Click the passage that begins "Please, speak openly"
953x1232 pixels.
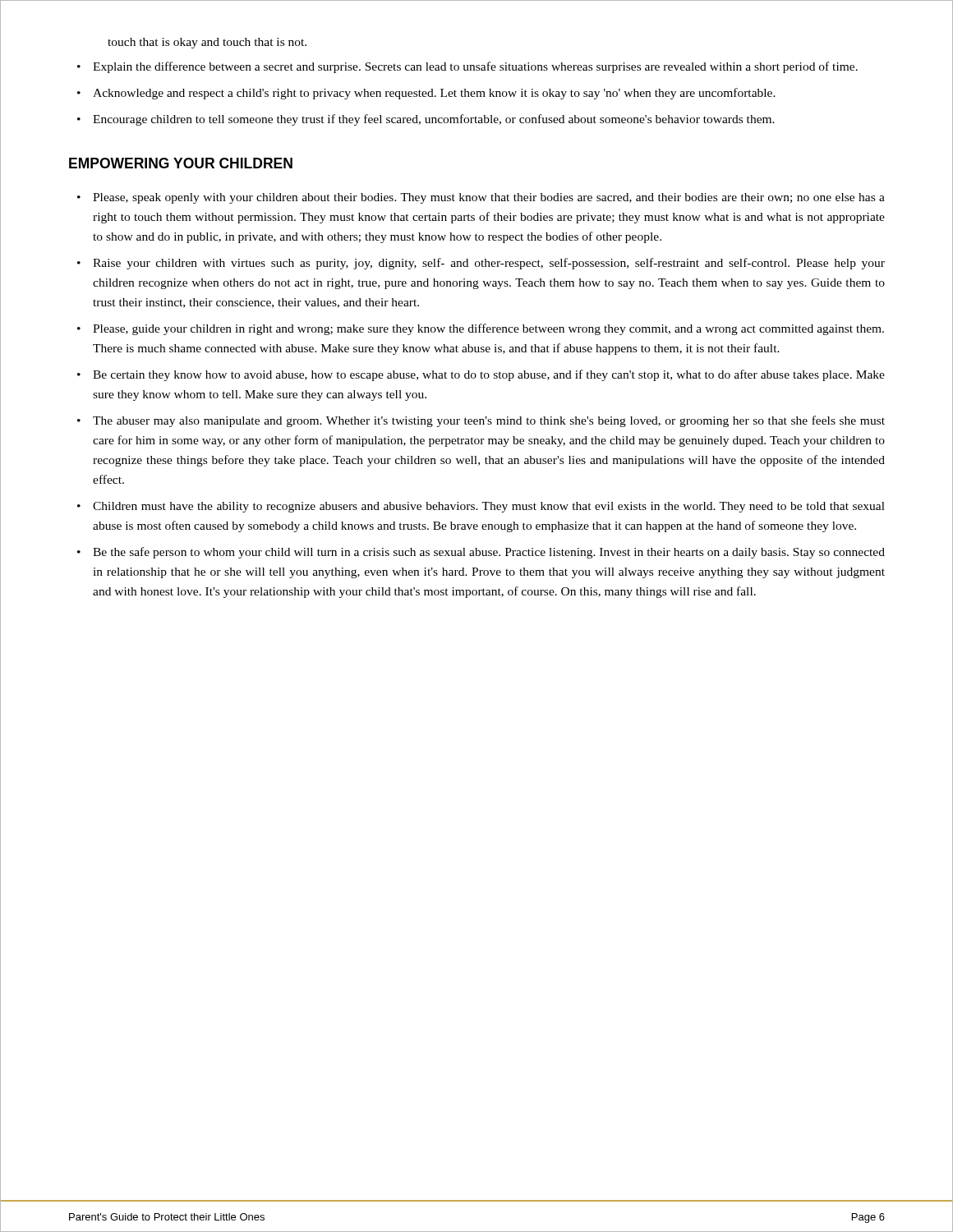476,217
